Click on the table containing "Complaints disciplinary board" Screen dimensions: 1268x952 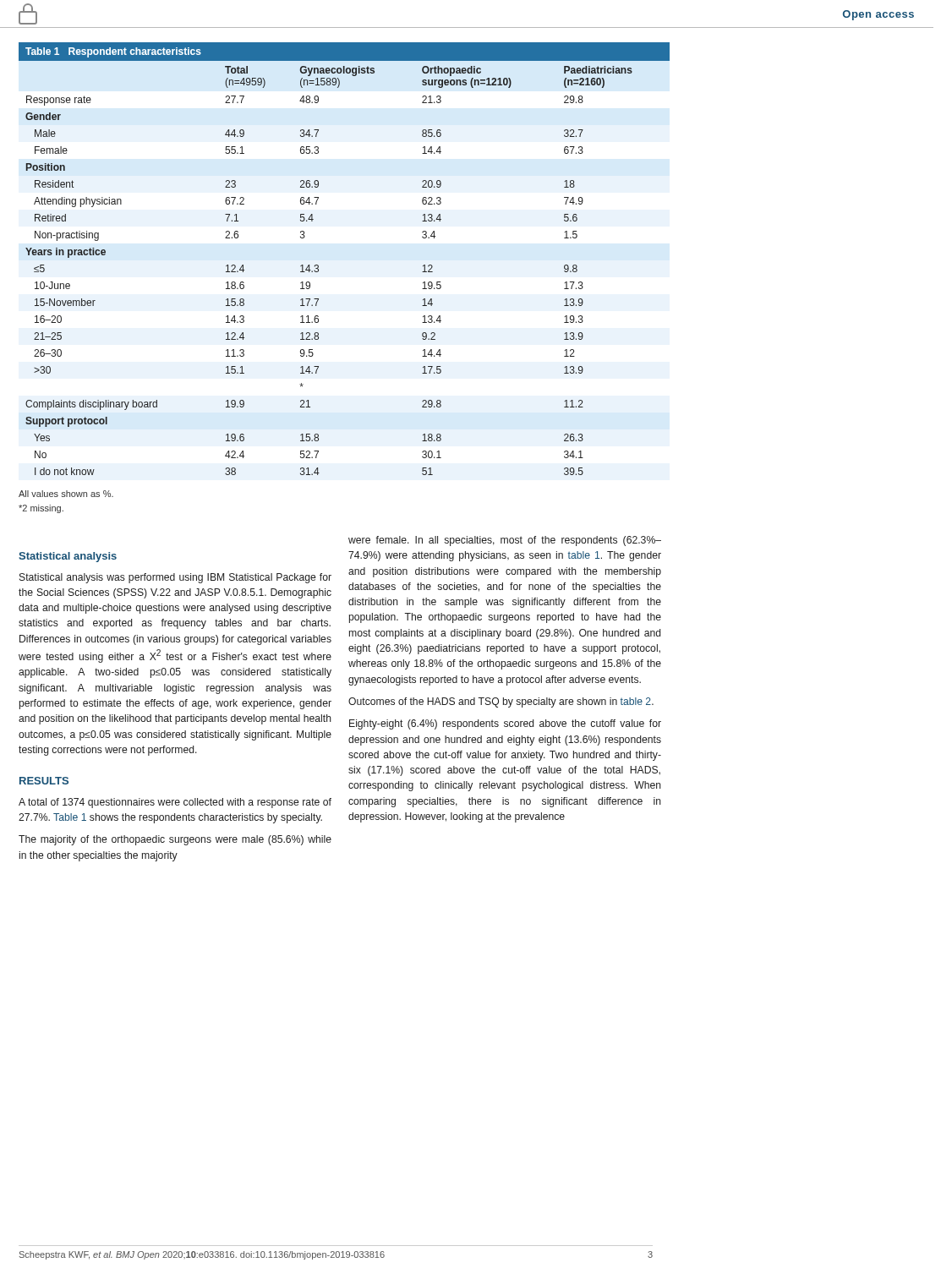pos(344,261)
